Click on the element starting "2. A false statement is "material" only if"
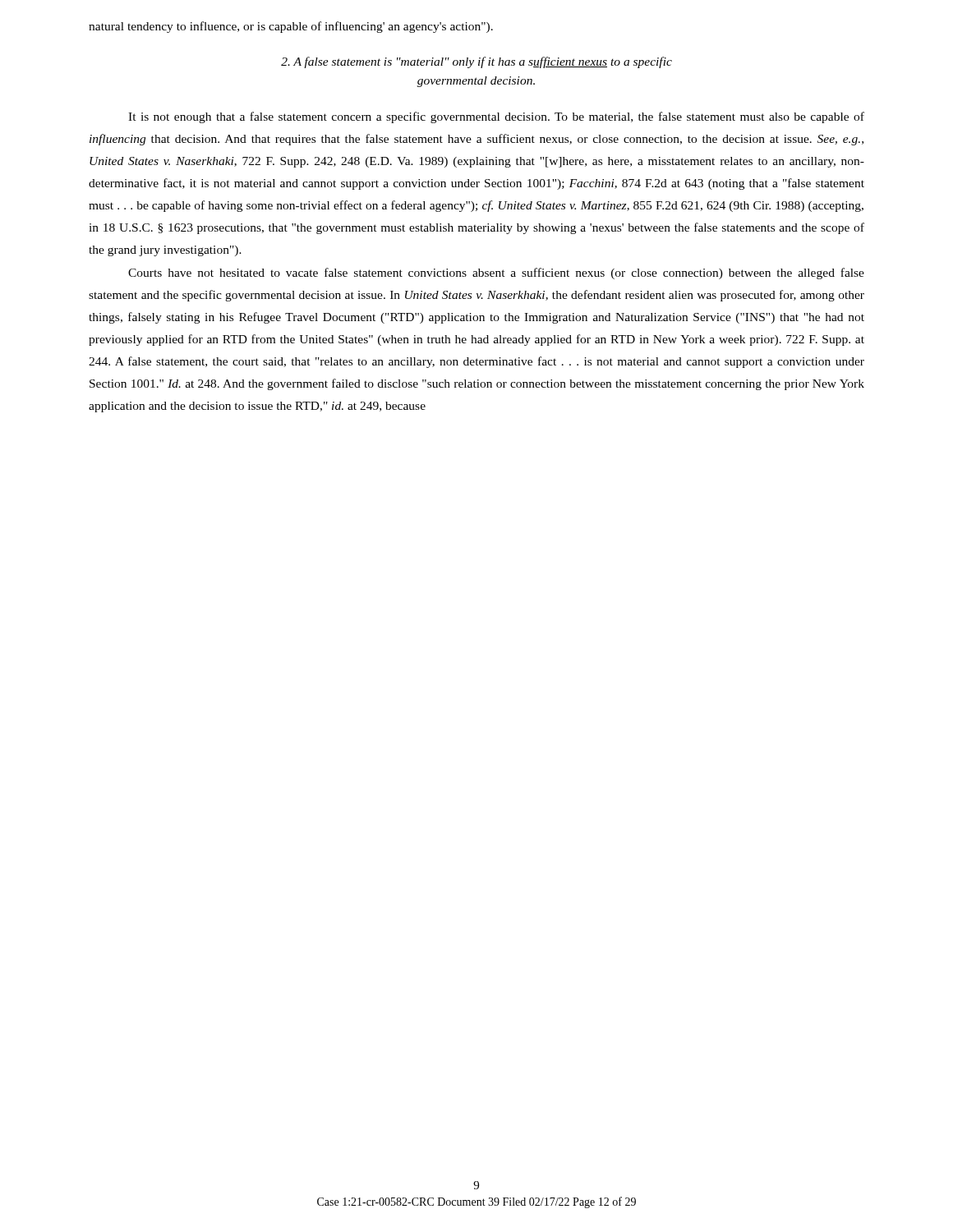This screenshot has width=953, height=1232. pyautogui.click(x=476, y=71)
